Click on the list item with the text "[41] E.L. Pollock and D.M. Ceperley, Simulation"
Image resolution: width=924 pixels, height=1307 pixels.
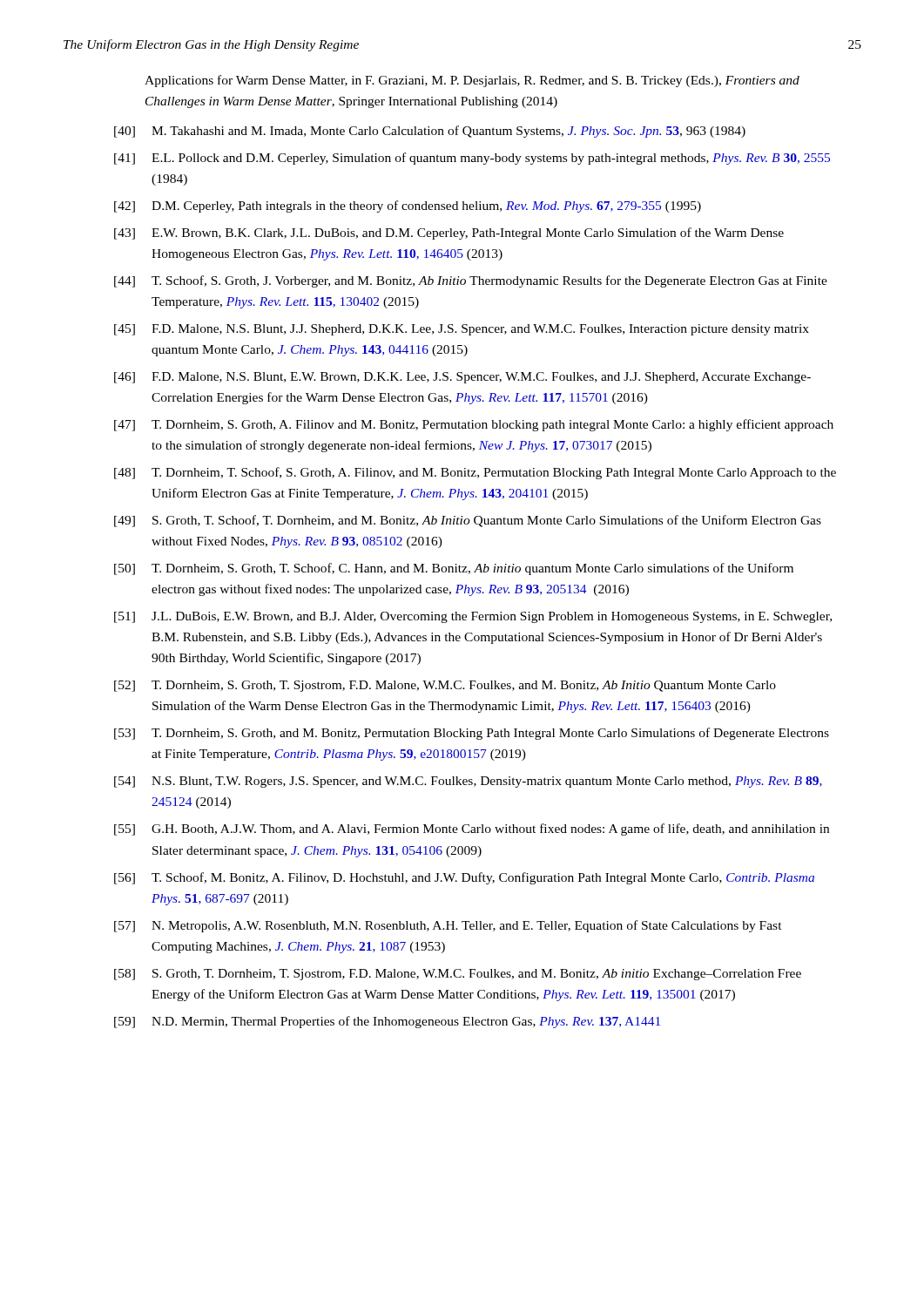[x=475, y=168]
